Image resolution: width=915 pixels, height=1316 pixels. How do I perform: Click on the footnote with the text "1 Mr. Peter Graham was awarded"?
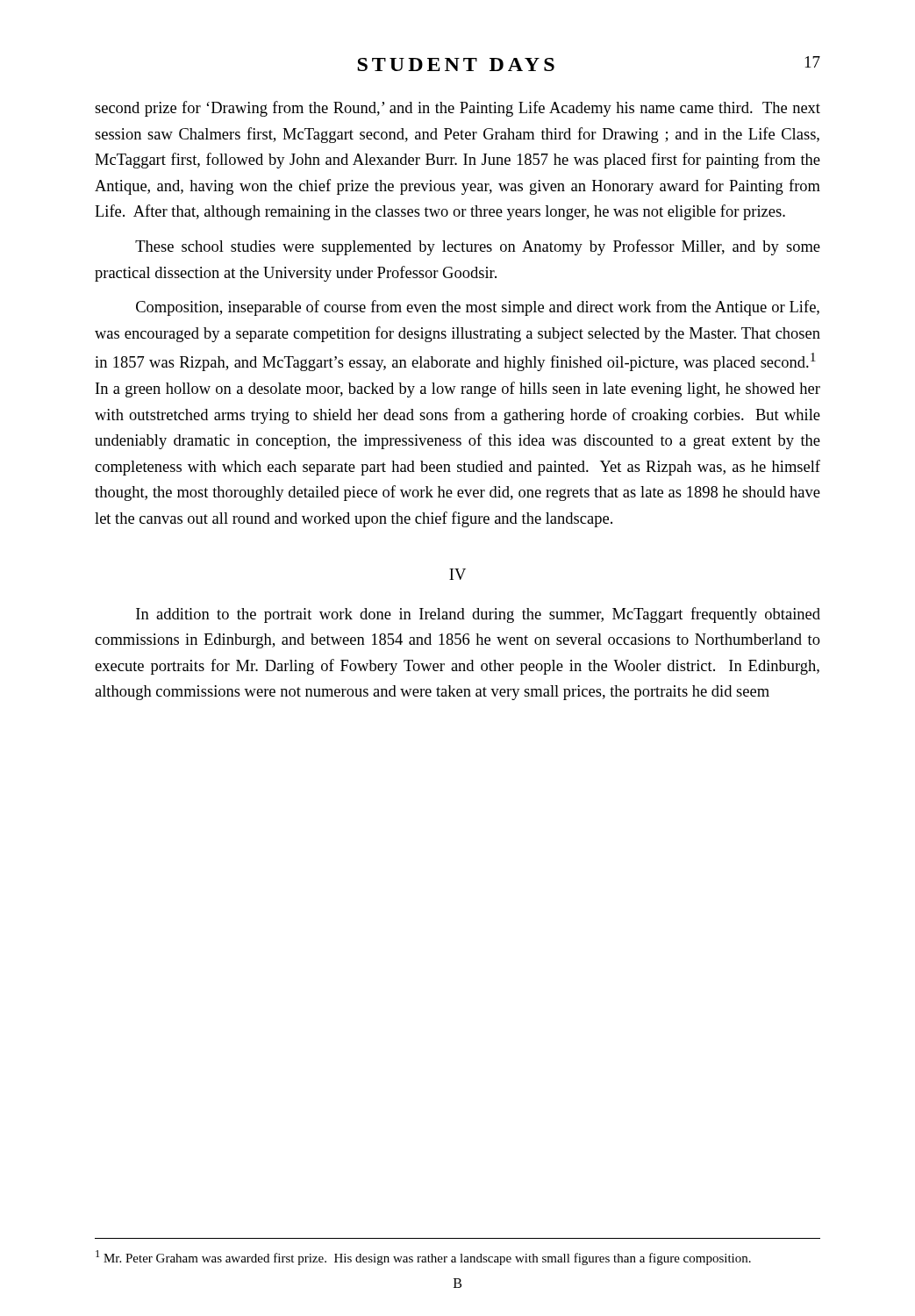(x=423, y=1256)
